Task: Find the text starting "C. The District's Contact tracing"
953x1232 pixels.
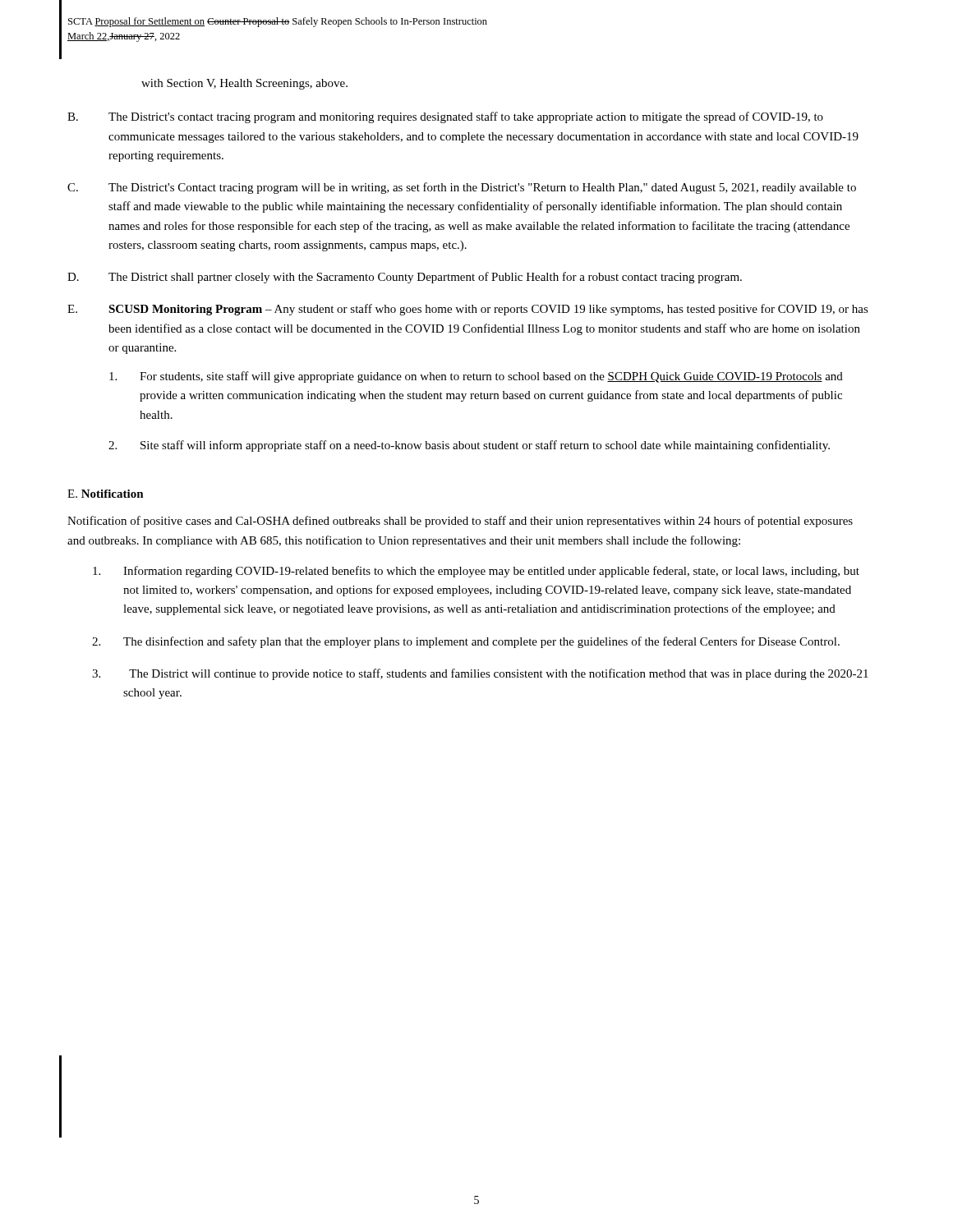Action: [x=470, y=216]
